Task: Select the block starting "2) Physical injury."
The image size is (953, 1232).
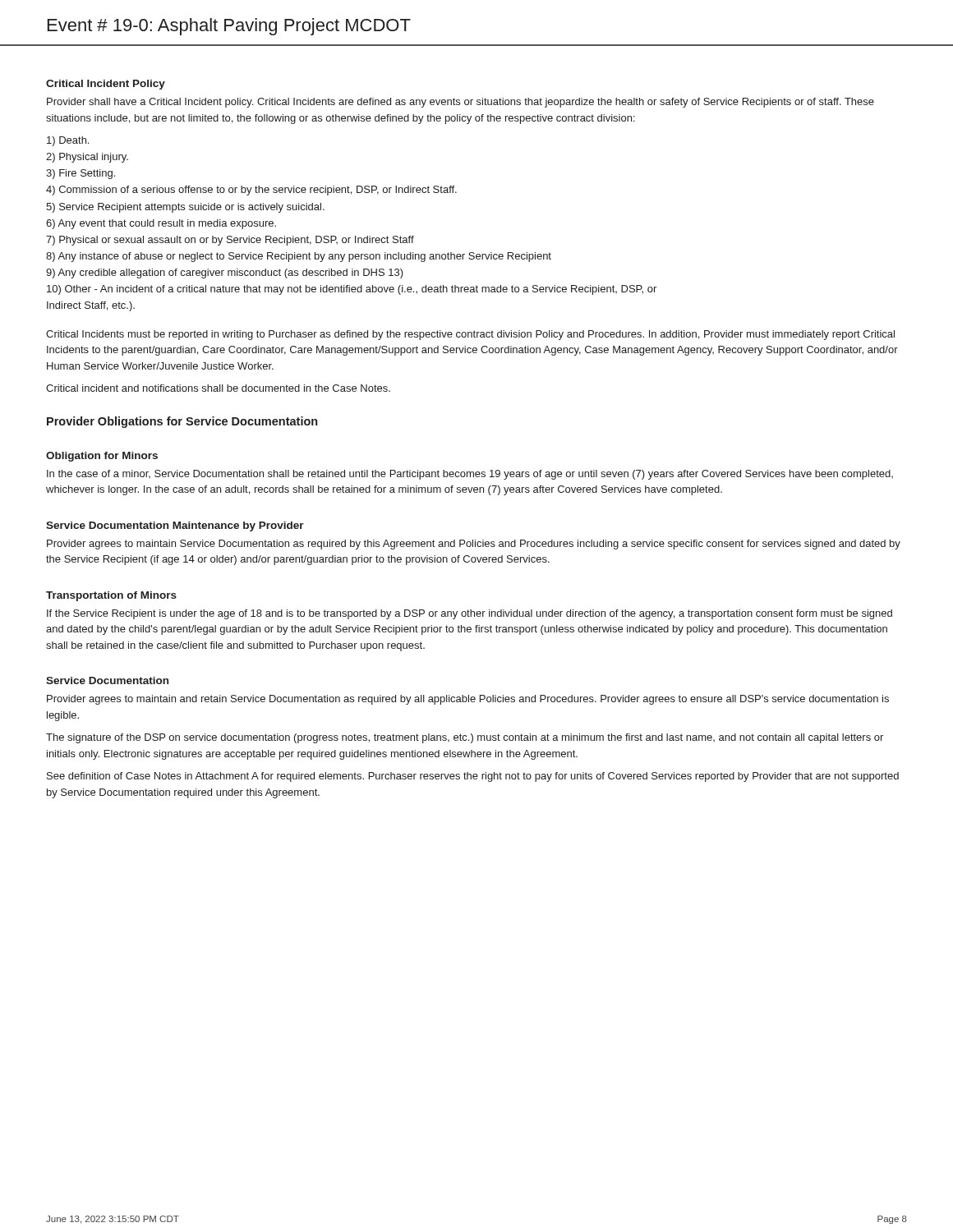Action: [x=87, y=157]
